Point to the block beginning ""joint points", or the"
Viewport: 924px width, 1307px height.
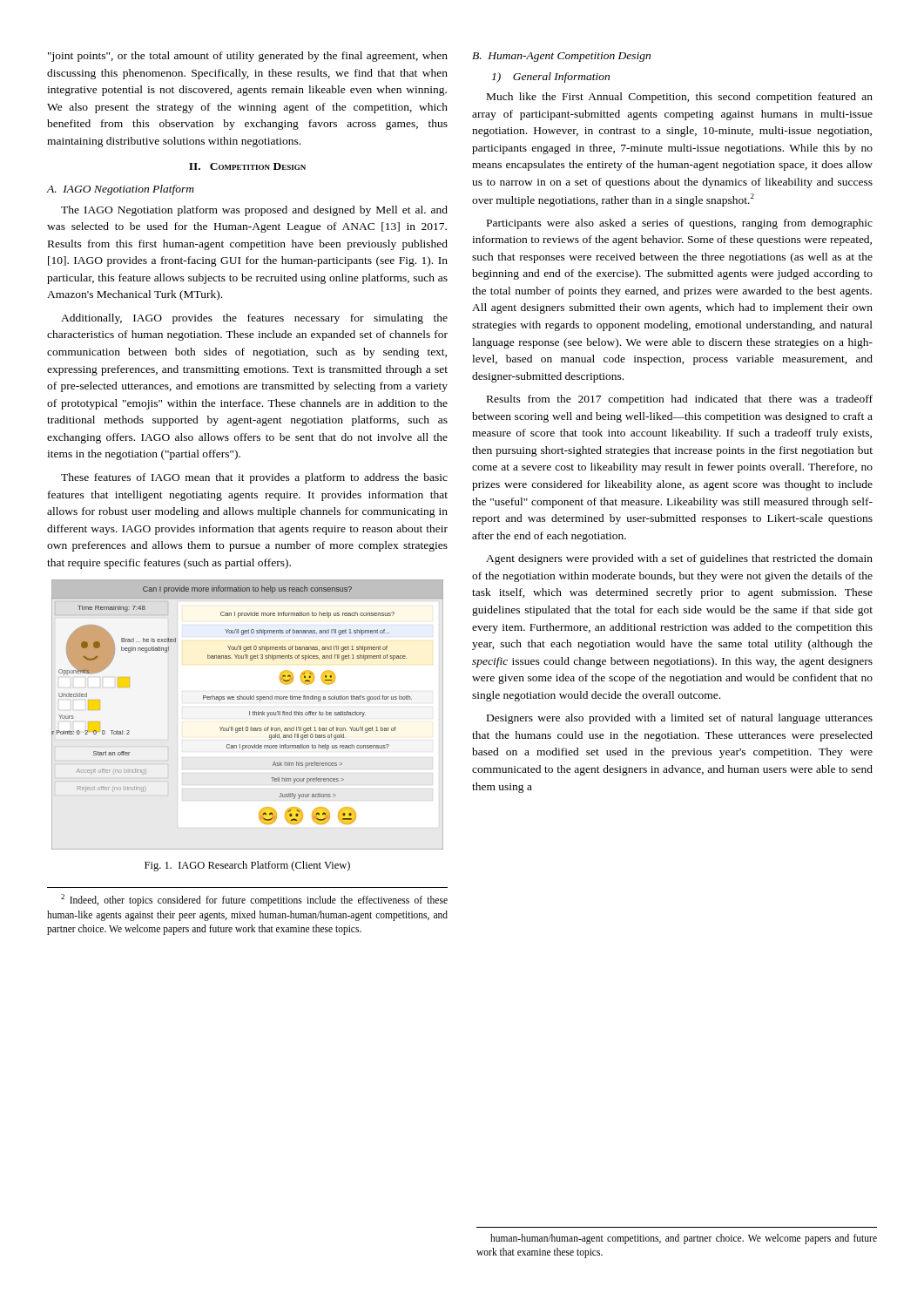(247, 98)
